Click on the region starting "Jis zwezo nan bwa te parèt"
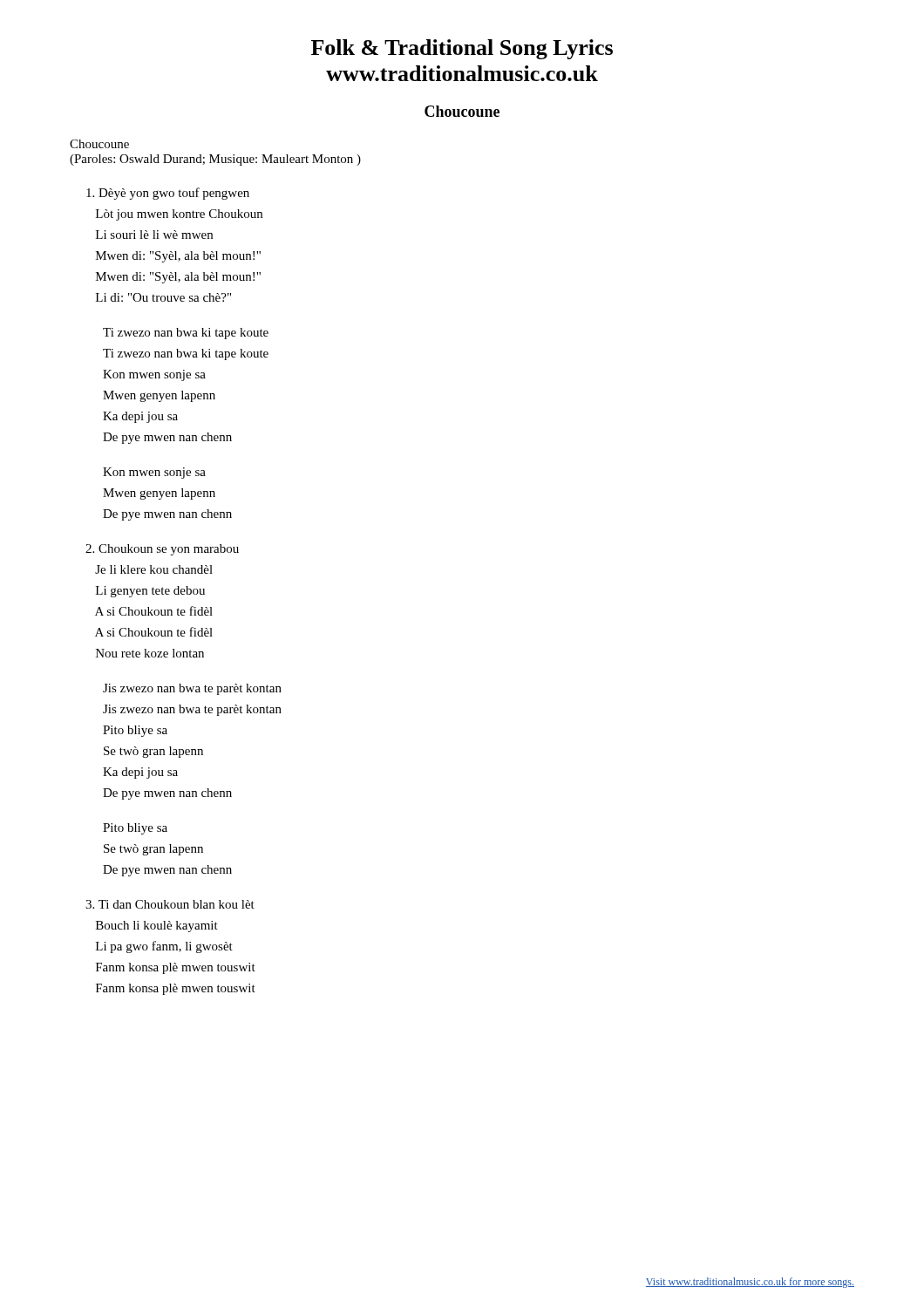 192,740
